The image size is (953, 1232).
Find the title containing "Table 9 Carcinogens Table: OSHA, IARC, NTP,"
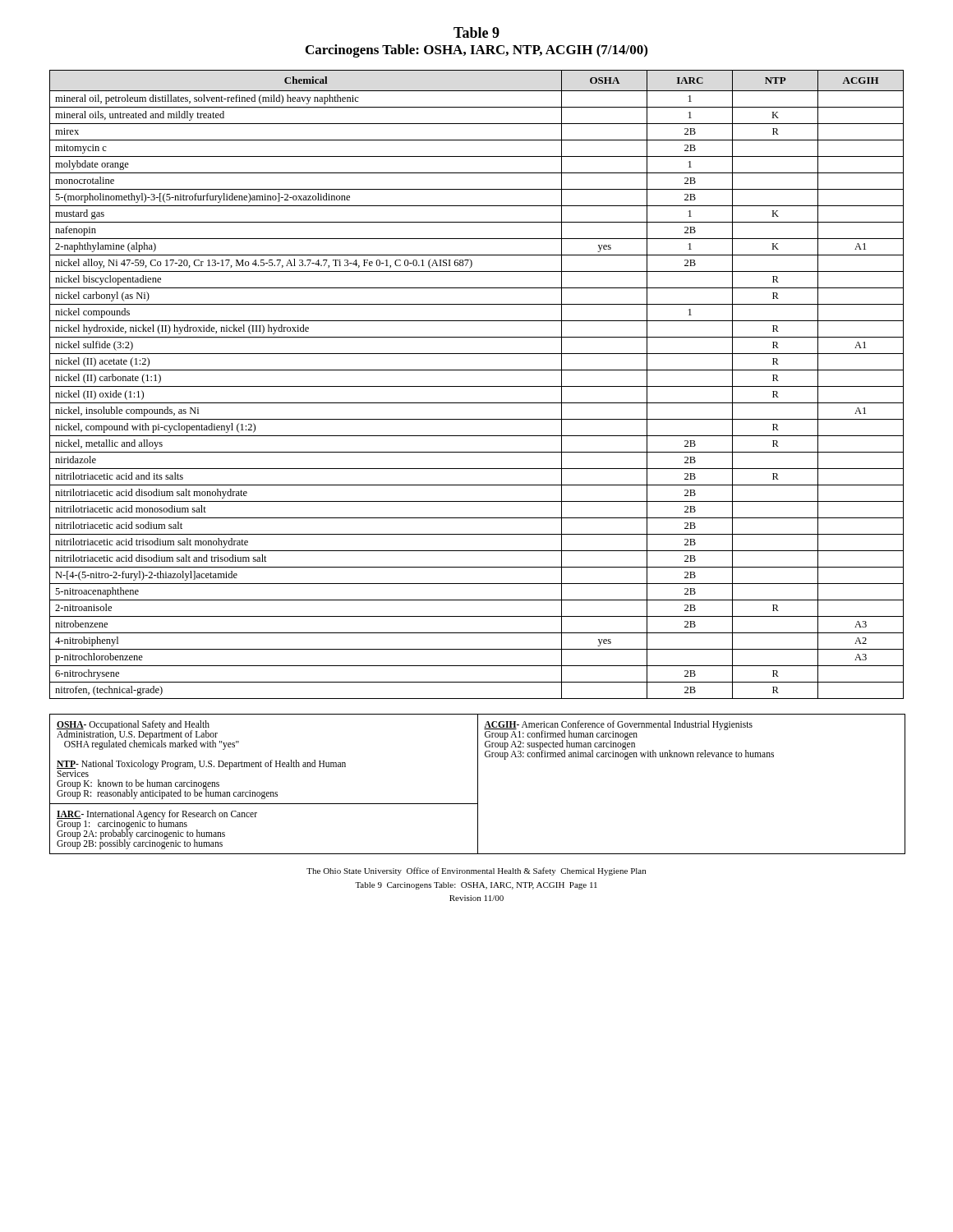click(476, 41)
